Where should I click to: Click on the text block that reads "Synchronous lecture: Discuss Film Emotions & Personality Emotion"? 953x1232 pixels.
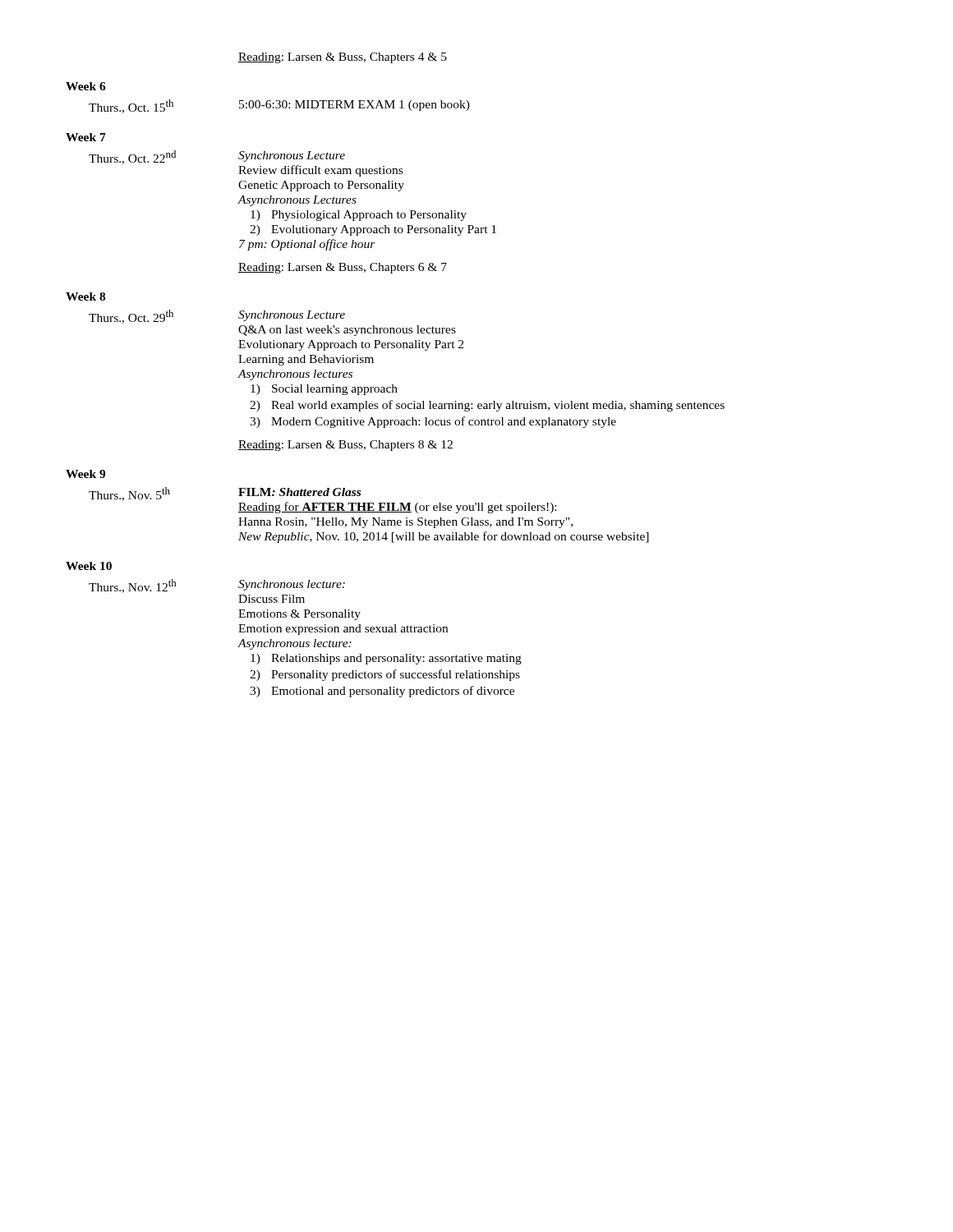click(292, 585)
